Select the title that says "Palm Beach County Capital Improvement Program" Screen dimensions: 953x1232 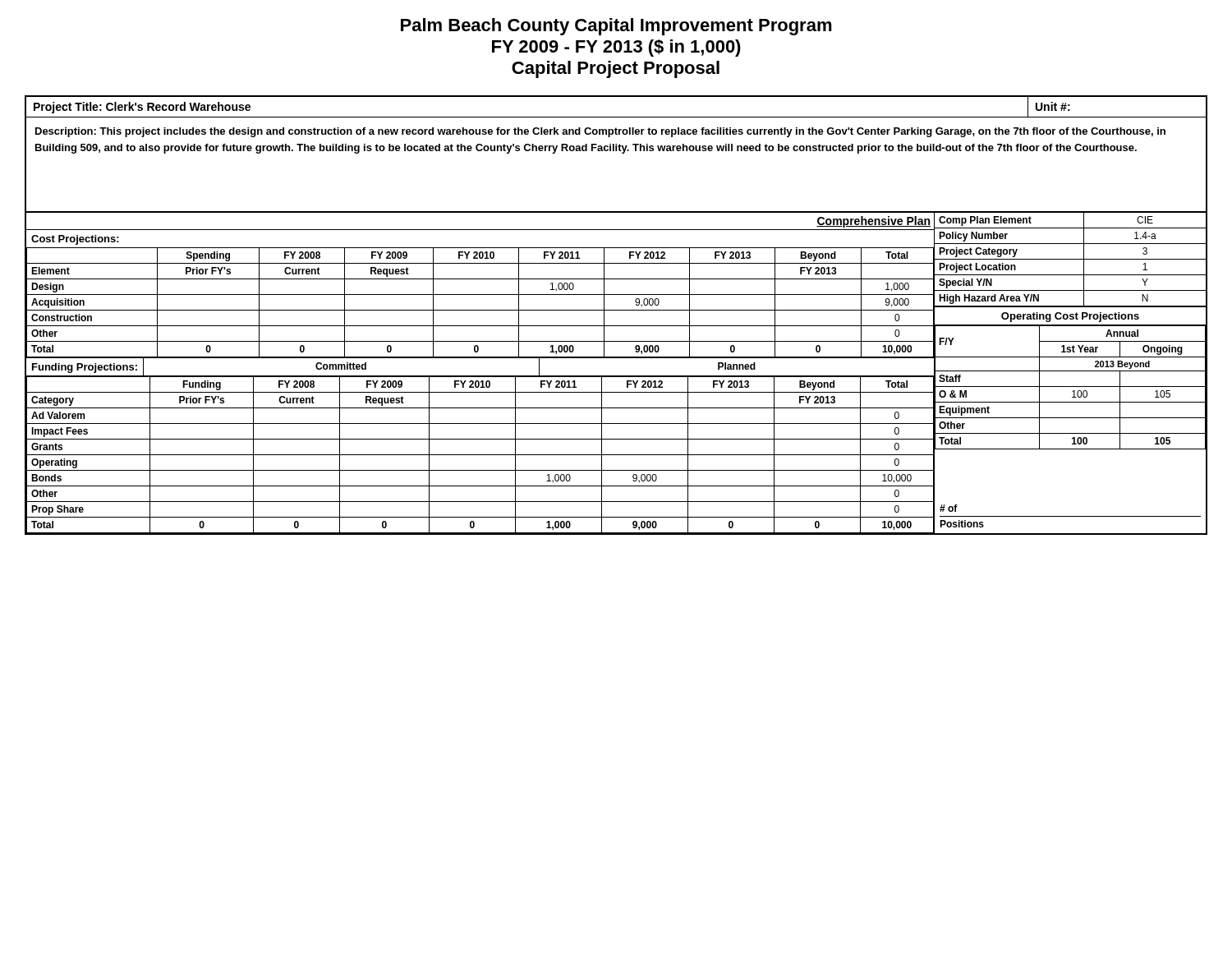pyautogui.click(x=616, y=47)
